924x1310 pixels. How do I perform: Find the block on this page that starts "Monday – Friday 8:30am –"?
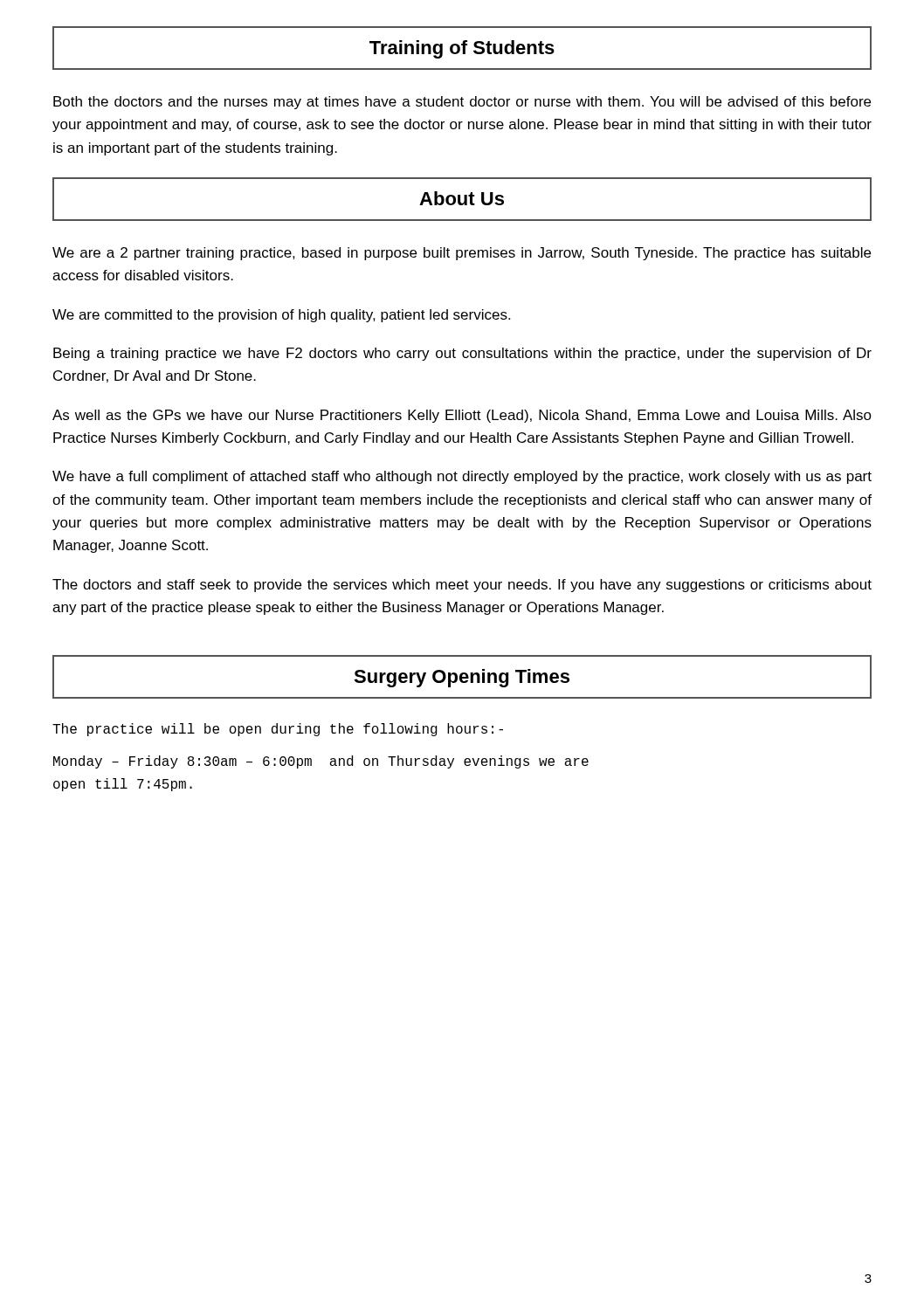(x=173, y=762)
